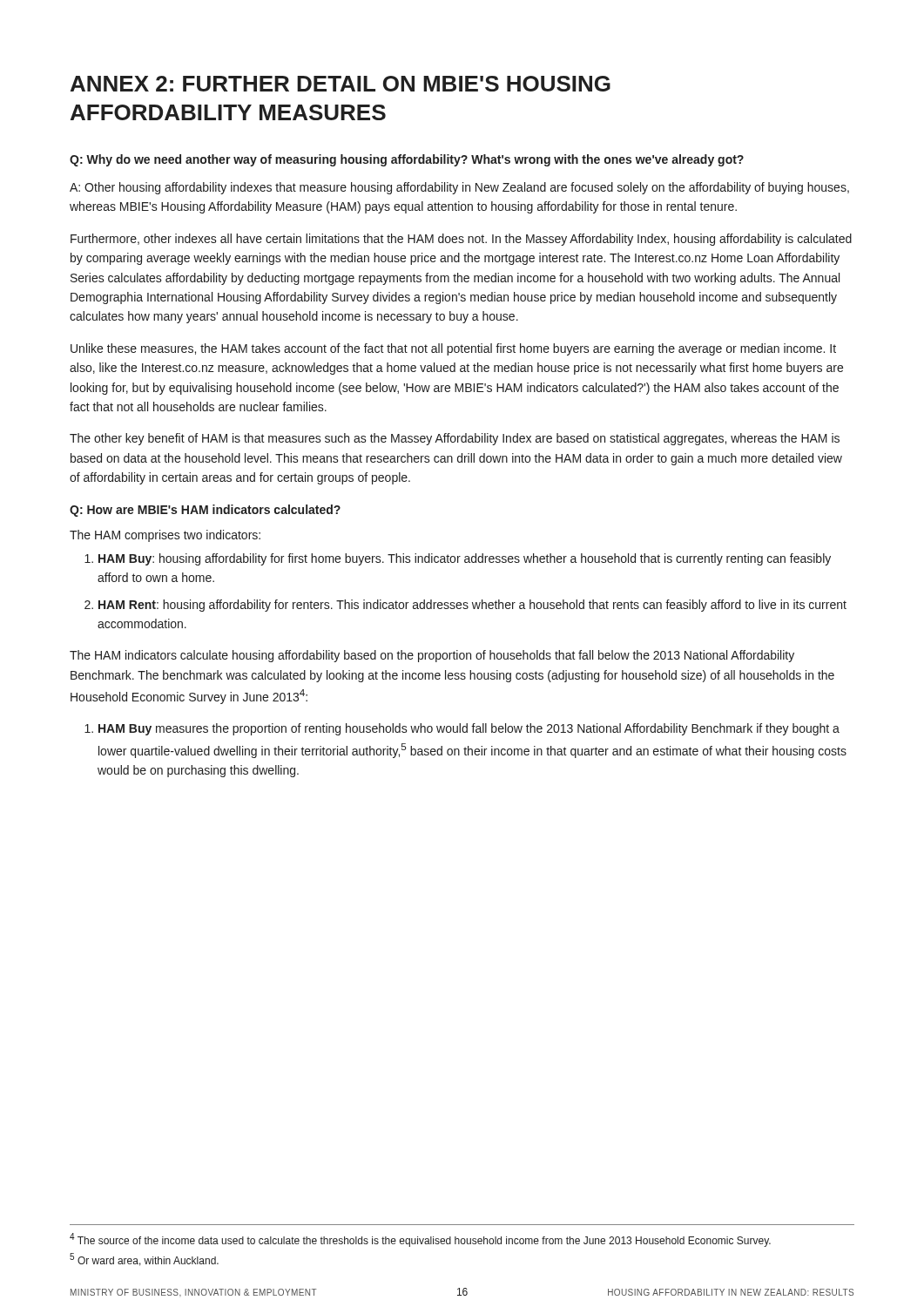
Task: Locate the block of text that opens with "HAM Rent: housing affordability for renters. This indicator"
Action: [462, 614]
